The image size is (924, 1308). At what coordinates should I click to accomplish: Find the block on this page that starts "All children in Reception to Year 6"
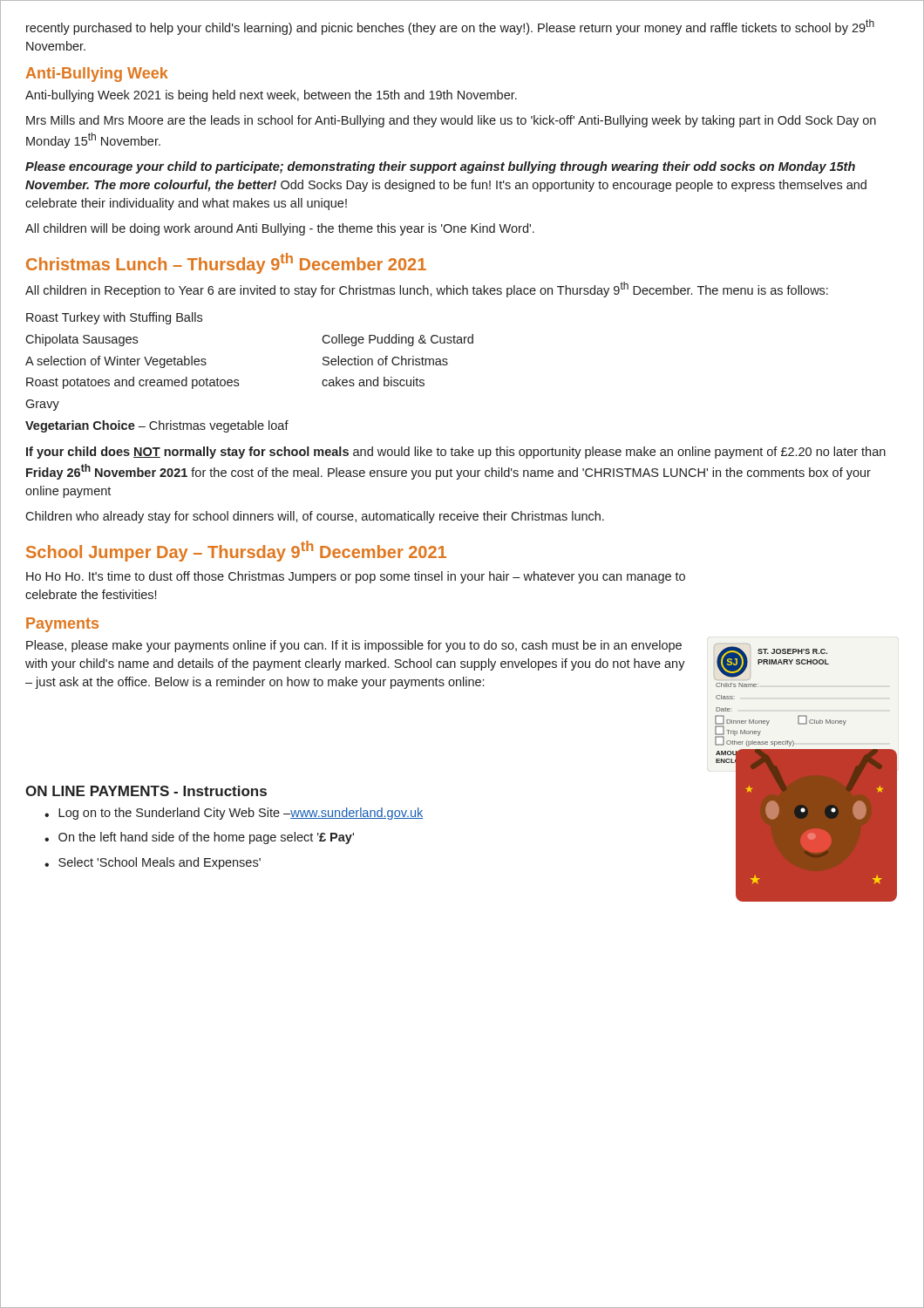point(462,290)
